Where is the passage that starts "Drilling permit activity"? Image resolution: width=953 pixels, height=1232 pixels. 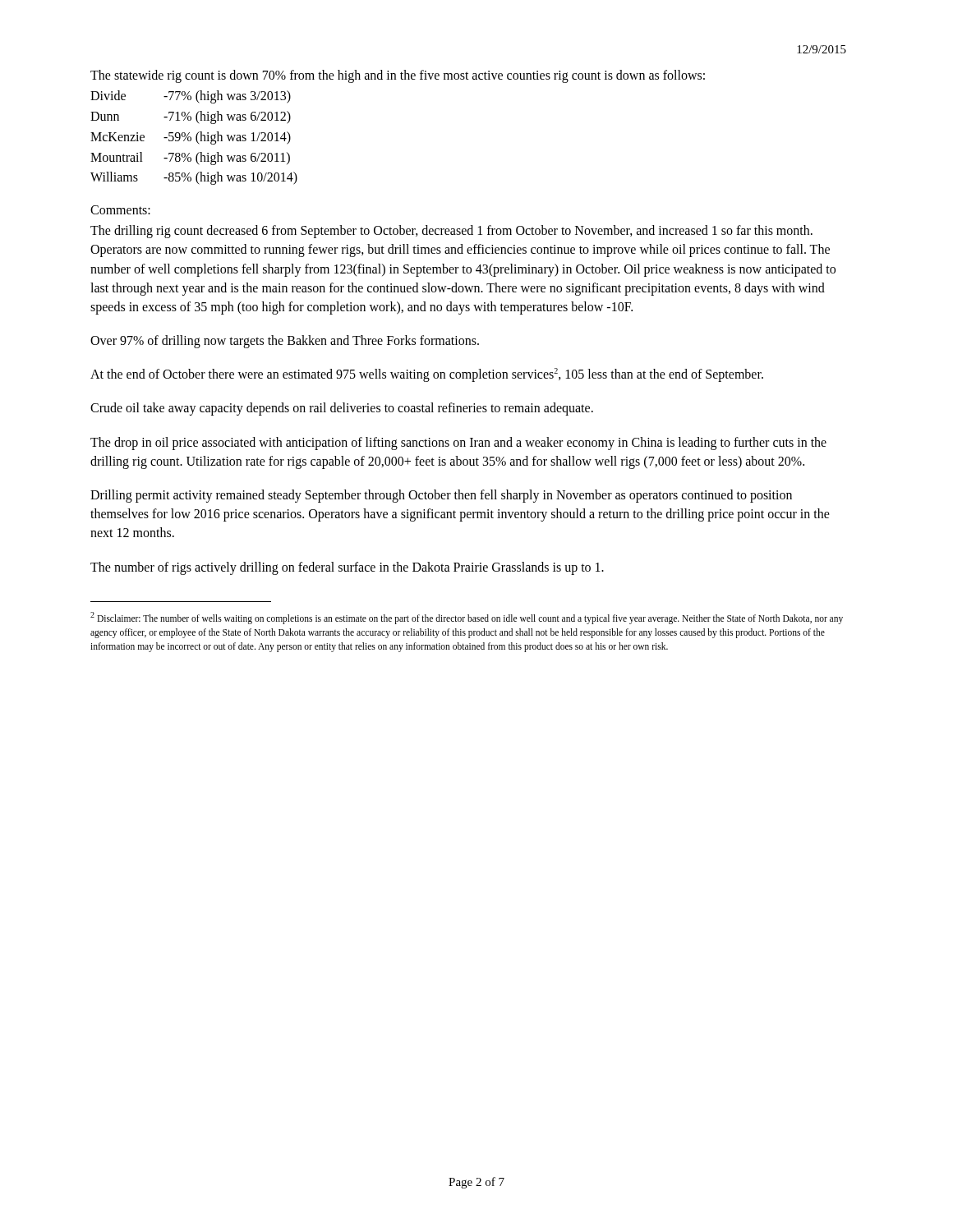[460, 514]
